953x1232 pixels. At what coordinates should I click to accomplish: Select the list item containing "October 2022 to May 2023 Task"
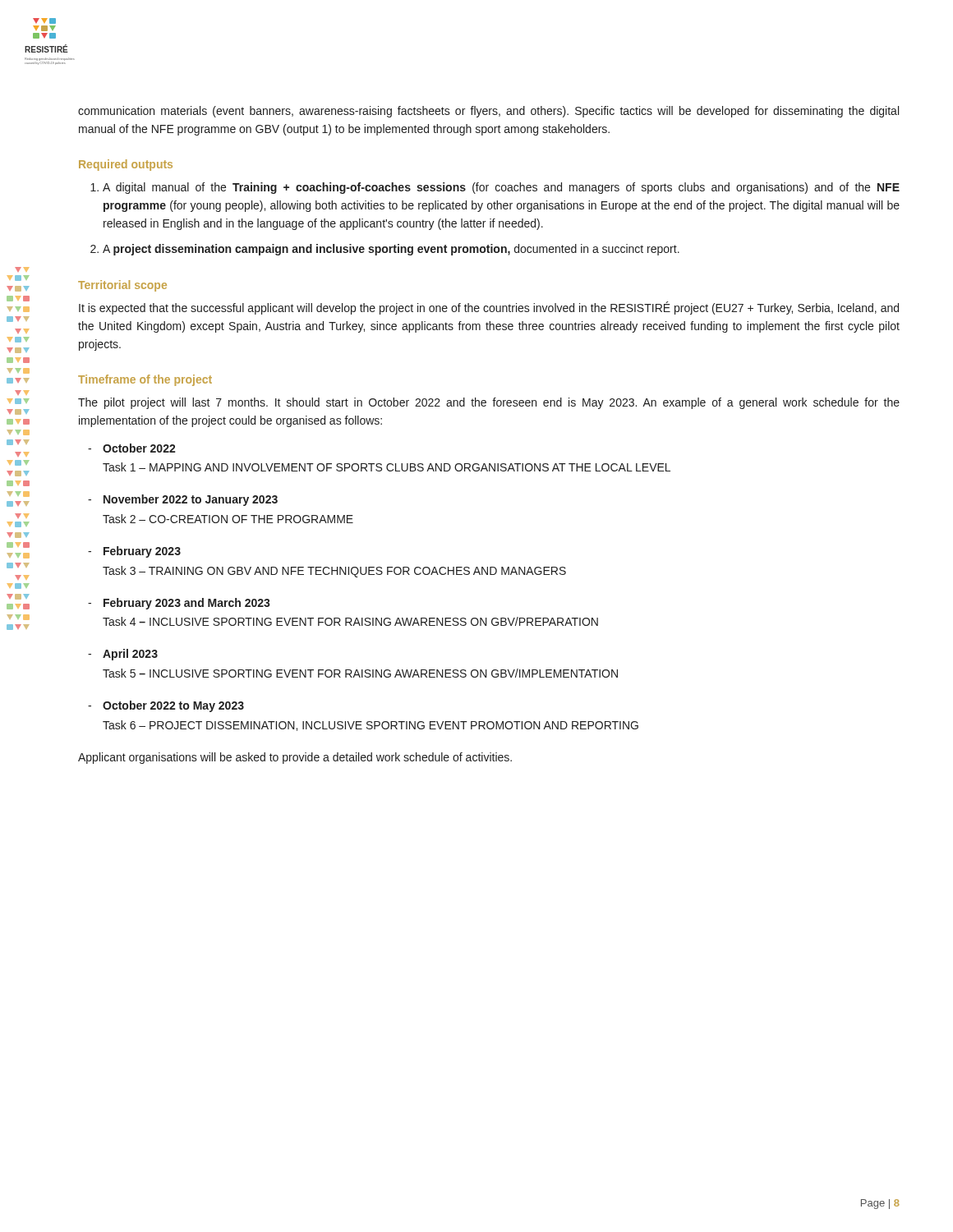point(501,716)
